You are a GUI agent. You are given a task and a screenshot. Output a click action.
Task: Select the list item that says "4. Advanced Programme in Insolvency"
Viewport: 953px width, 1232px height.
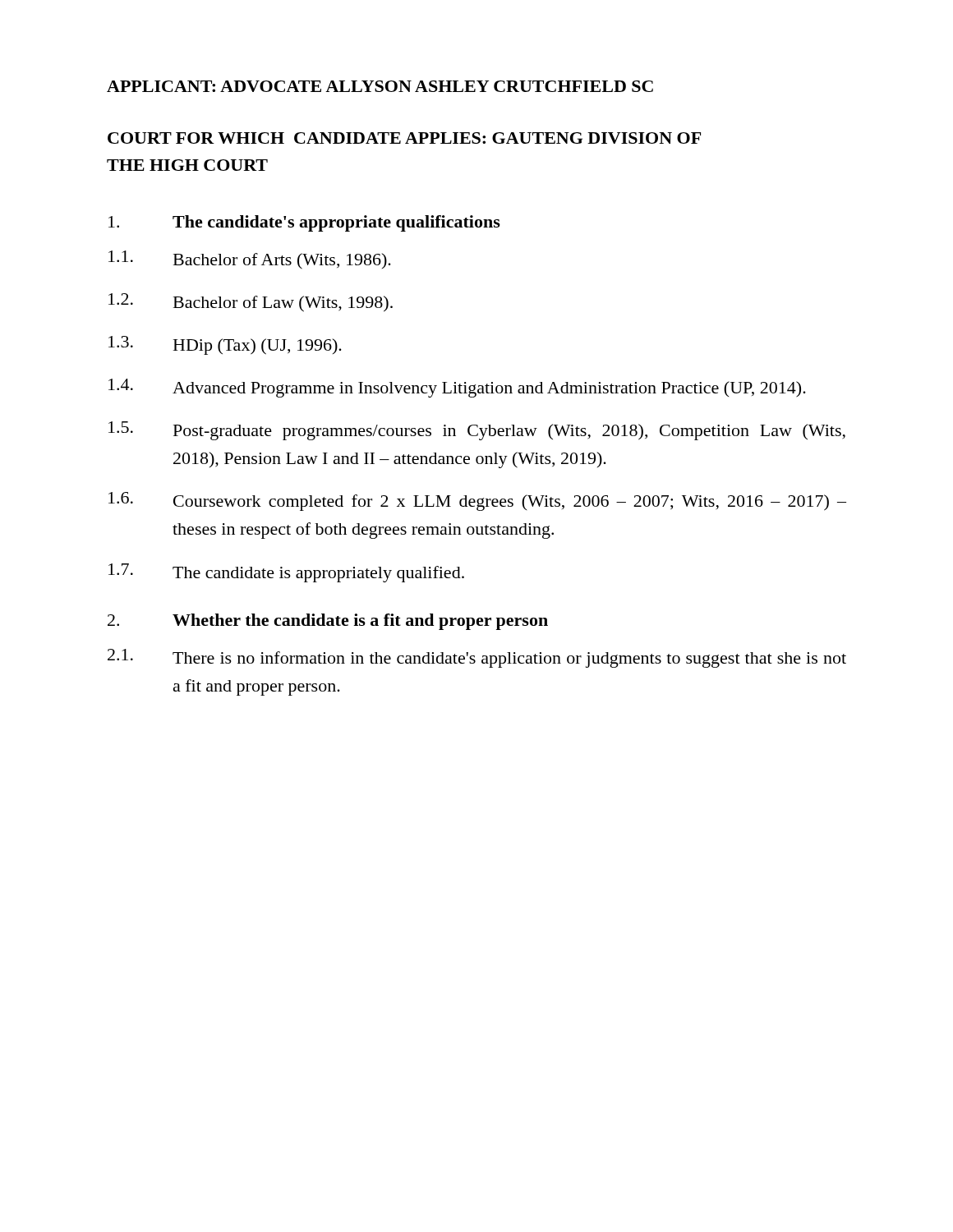click(476, 388)
